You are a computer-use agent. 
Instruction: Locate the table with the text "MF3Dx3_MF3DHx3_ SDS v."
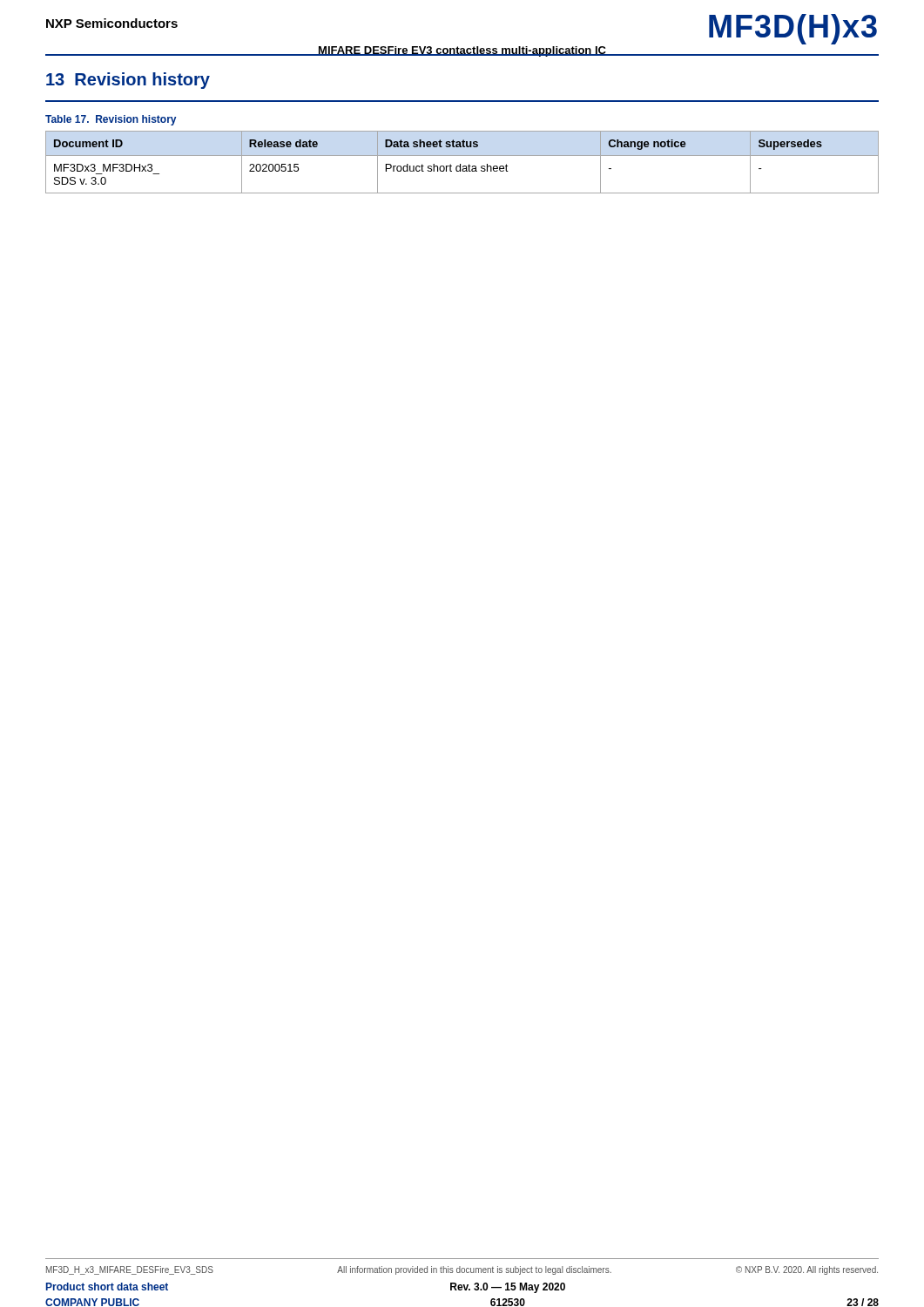(462, 162)
